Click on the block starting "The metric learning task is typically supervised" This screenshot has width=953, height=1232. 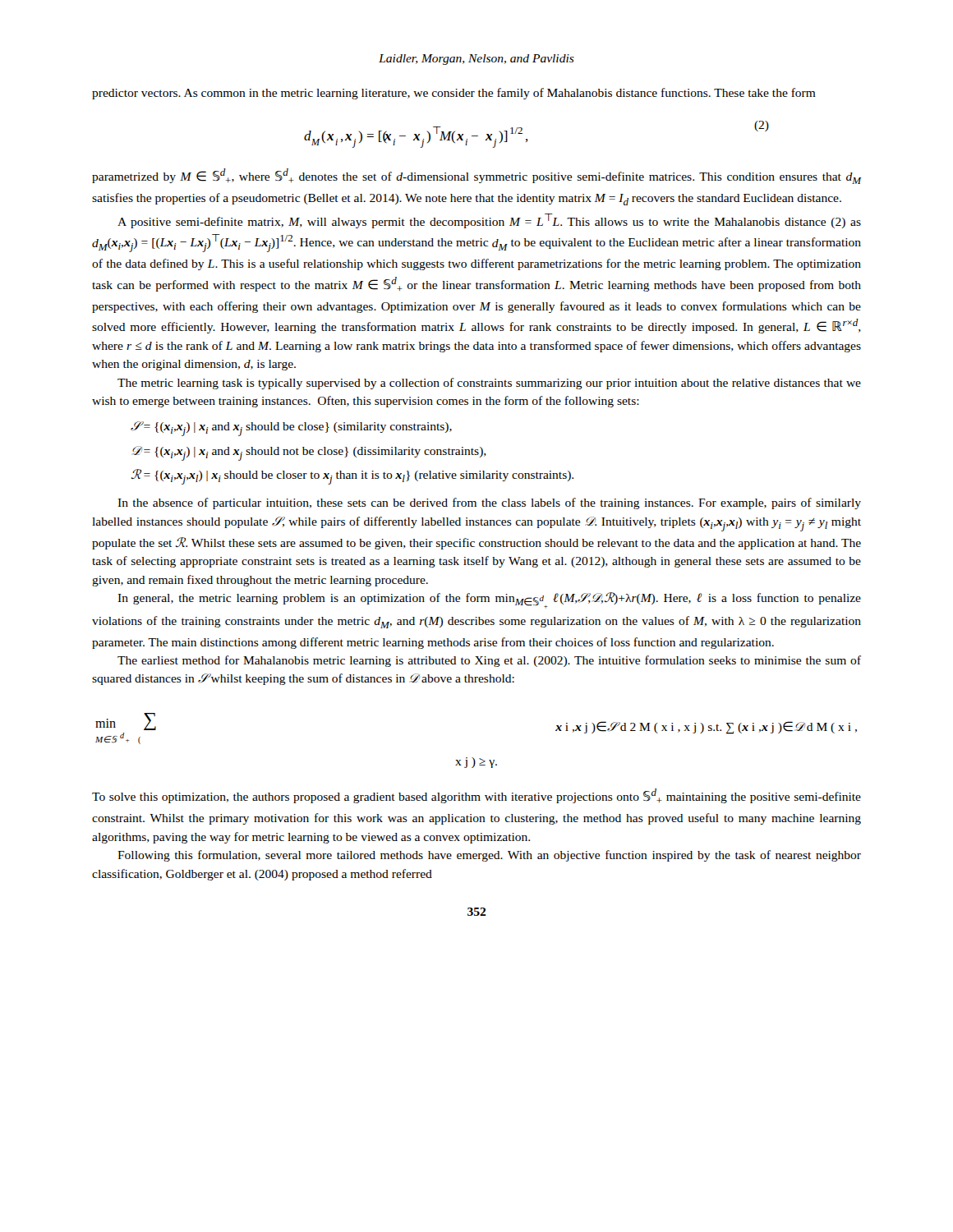pyautogui.click(x=476, y=391)
